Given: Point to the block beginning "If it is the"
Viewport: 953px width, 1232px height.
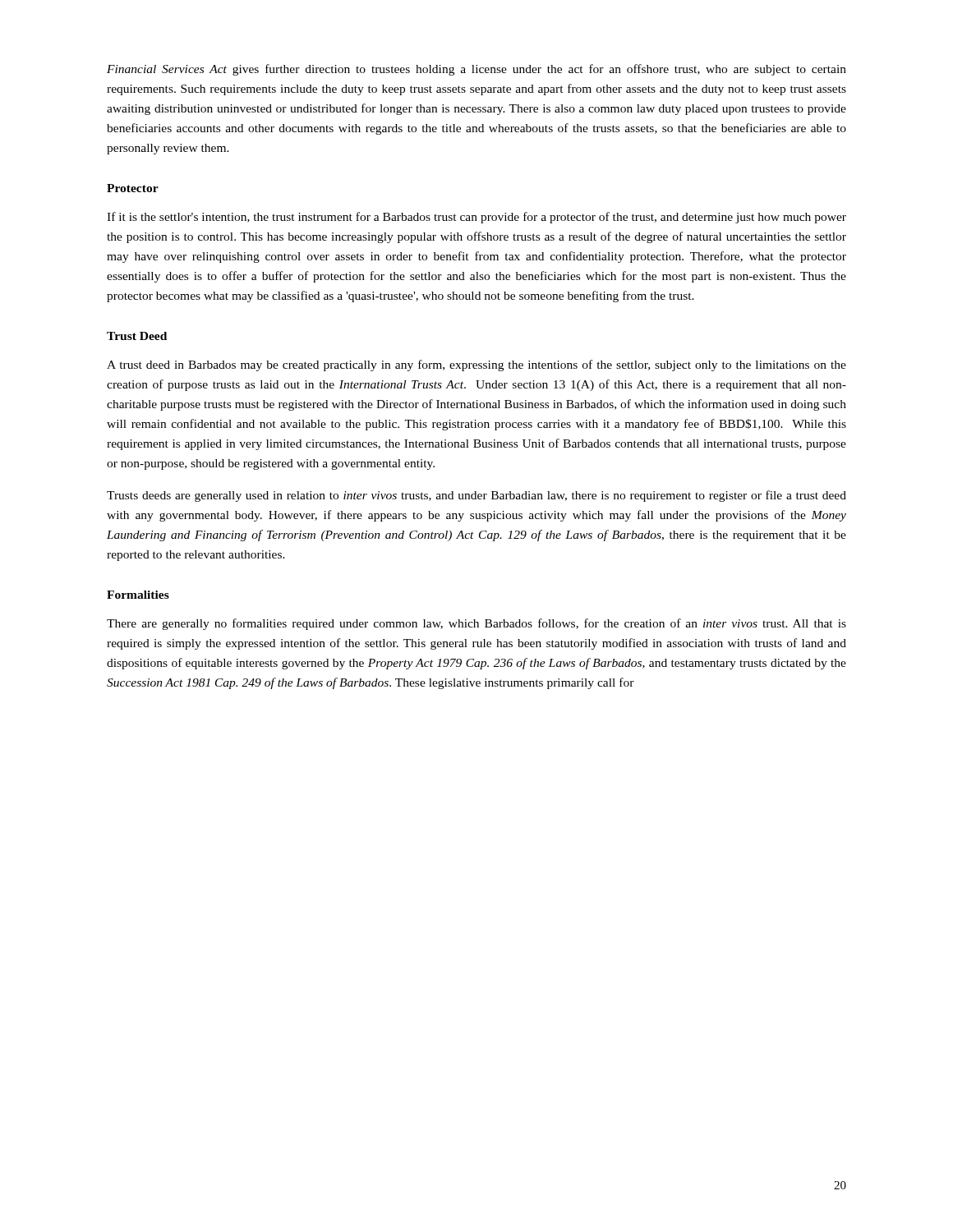Looking at the screenshot, I should pos(476,256).
